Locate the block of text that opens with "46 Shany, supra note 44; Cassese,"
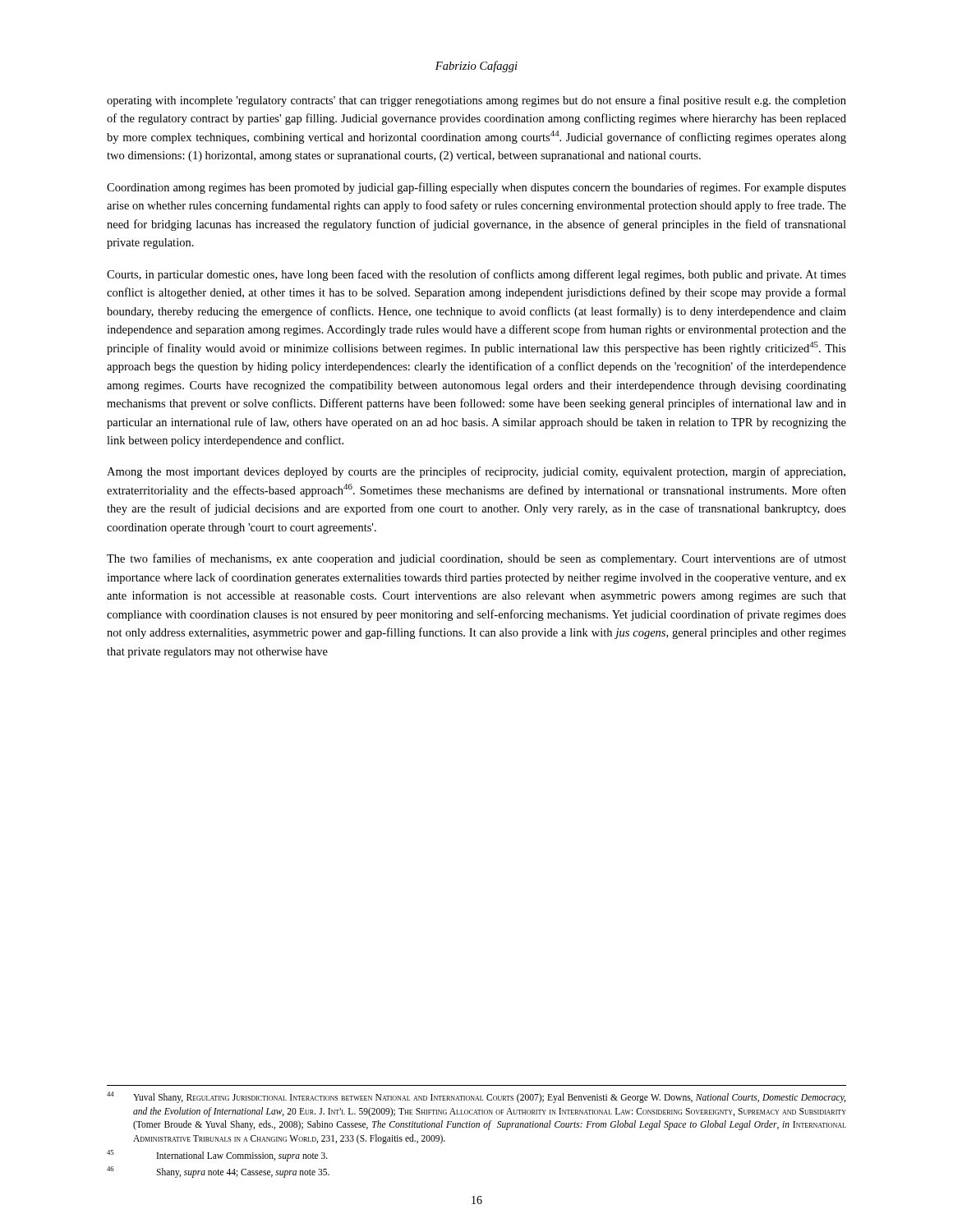This screenshot has height=1232, width=953. (218, 1172)
